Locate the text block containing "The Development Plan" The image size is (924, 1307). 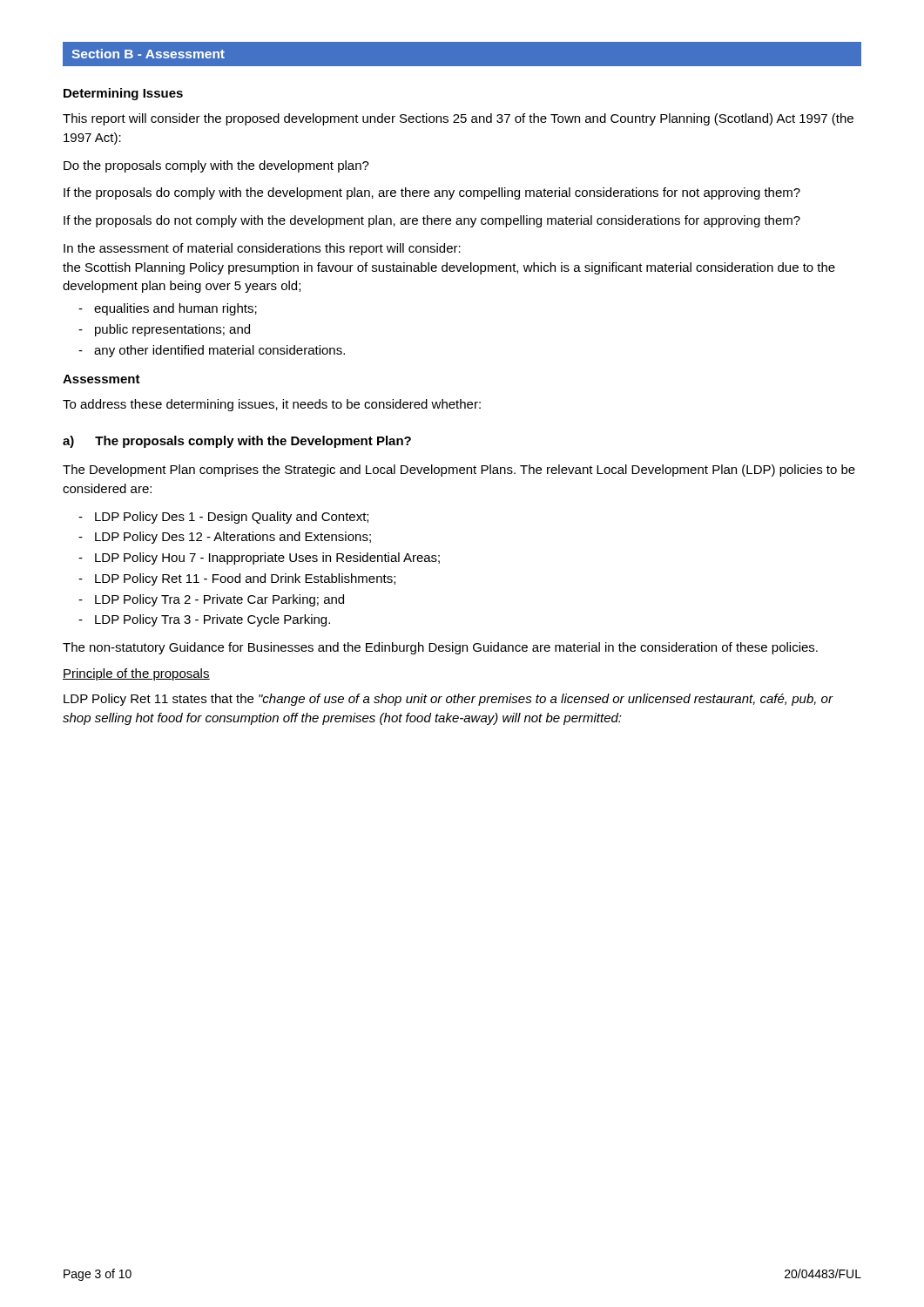tap(459, 479)
